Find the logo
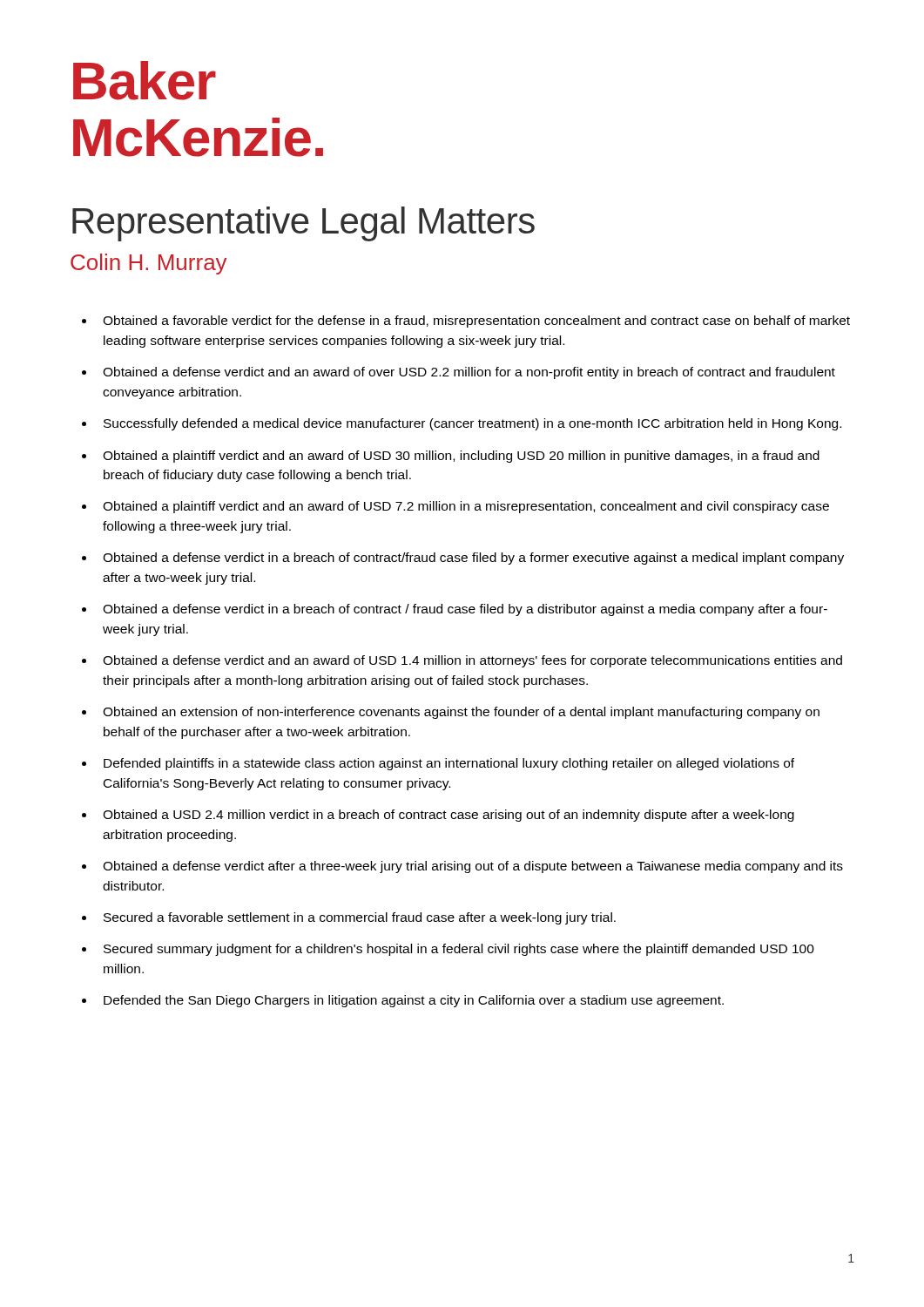The width and height of the screenshot is (924, 1307). [x=462, y=109]
